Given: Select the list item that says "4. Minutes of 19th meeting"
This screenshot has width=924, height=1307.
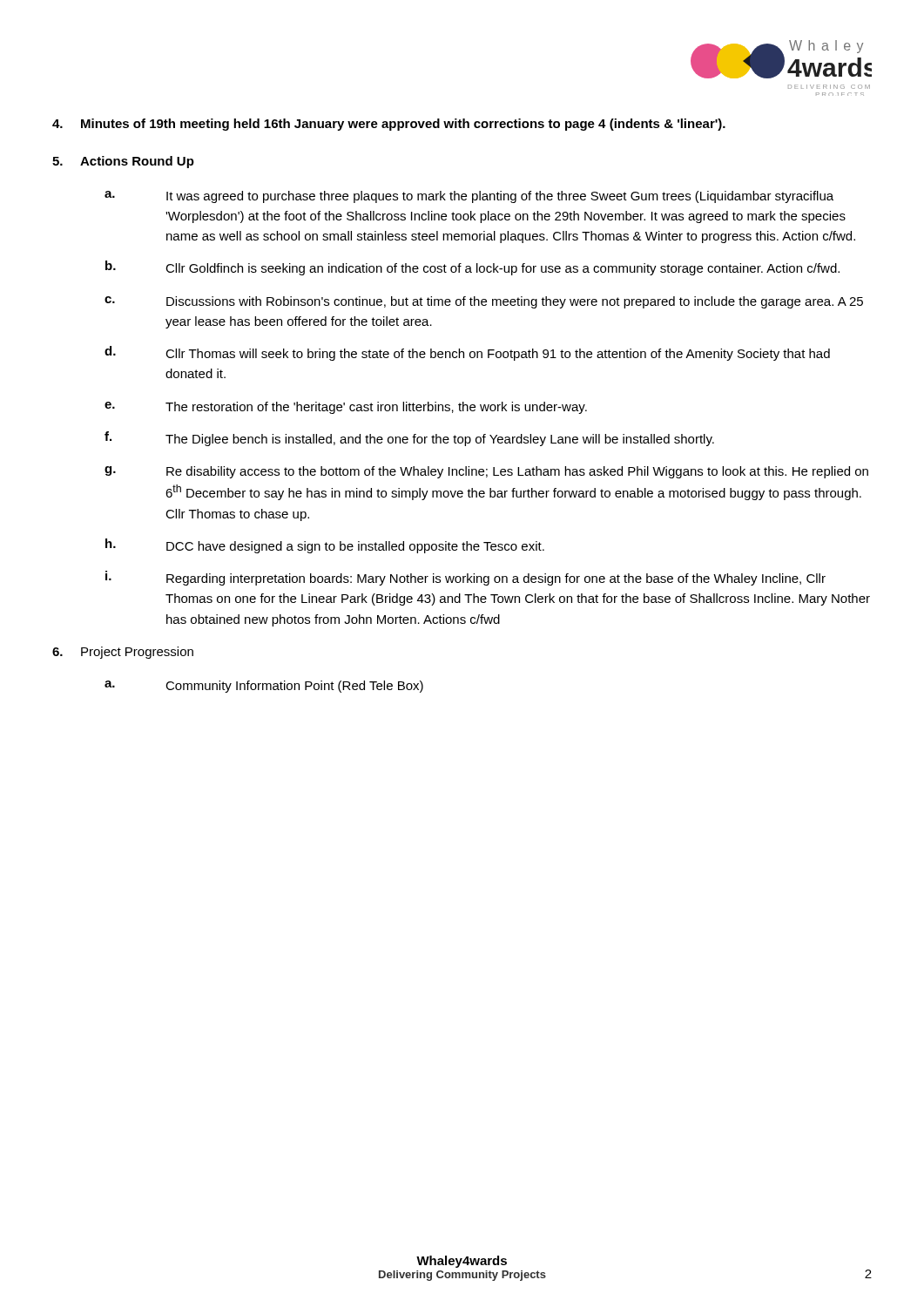Looking at the screenshot, I should tap(462, 123).
